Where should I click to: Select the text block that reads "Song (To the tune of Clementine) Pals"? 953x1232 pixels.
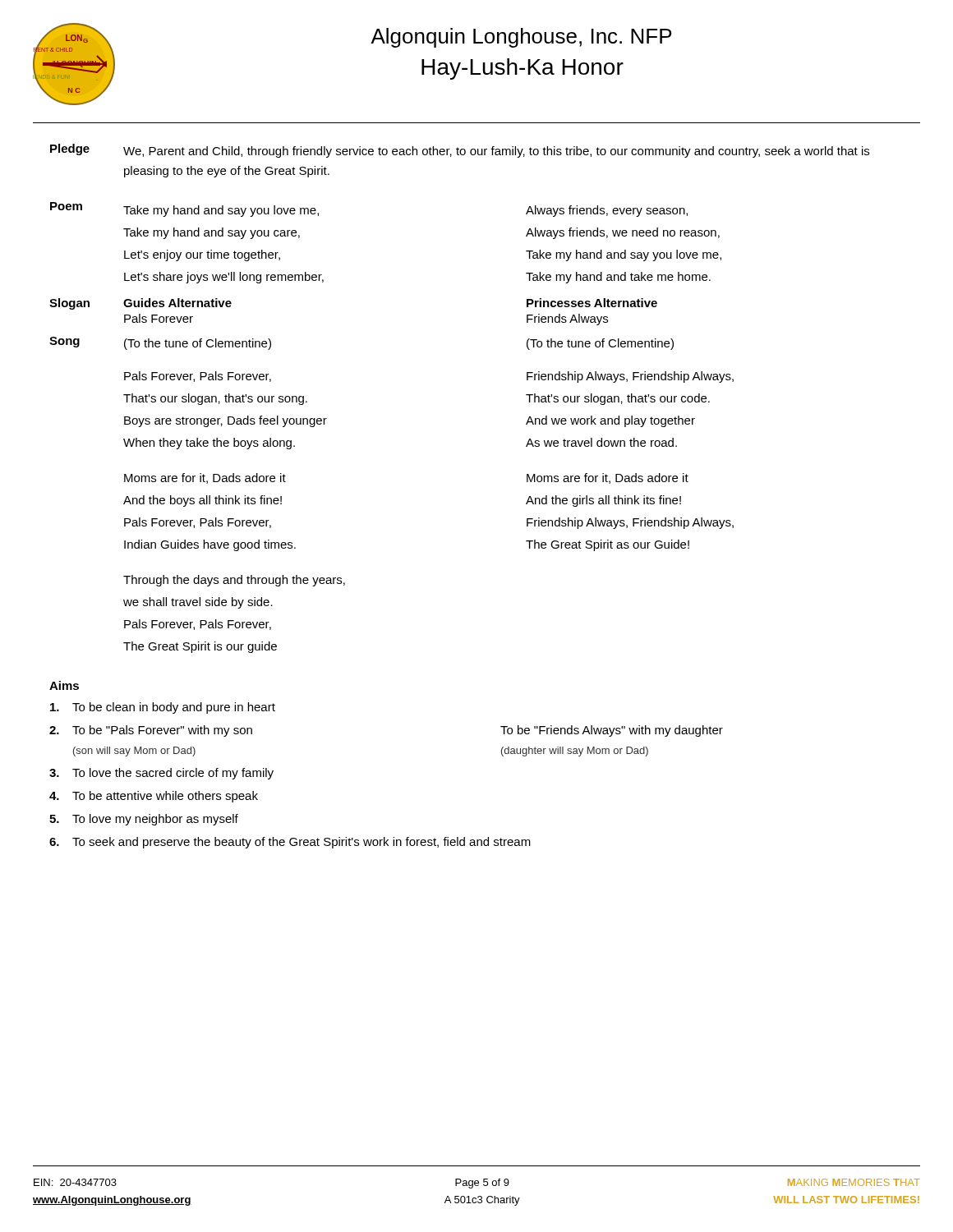pos(68,343)
